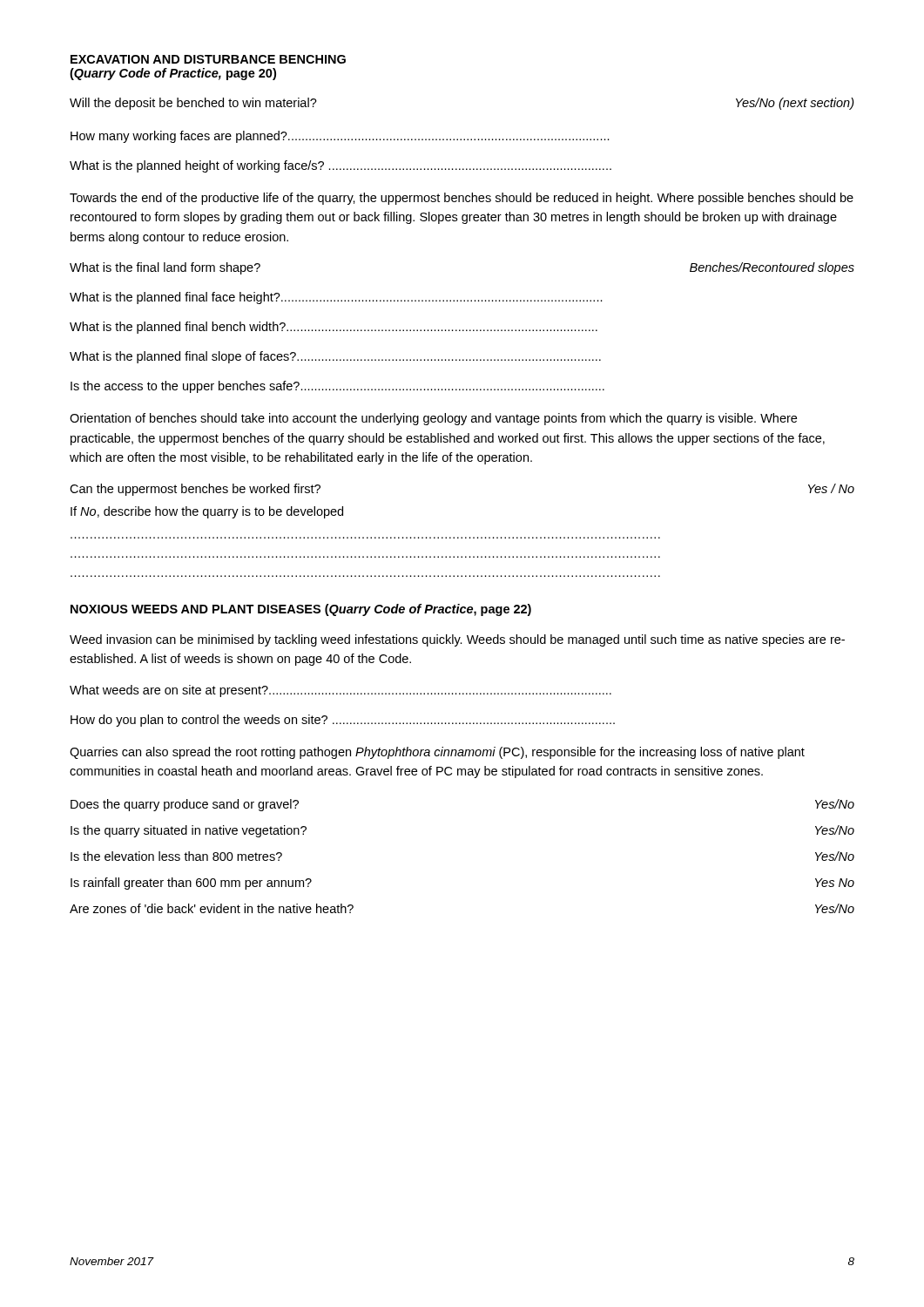Select the block starting "What is the planned final slope of faces?"

(336, 357)
